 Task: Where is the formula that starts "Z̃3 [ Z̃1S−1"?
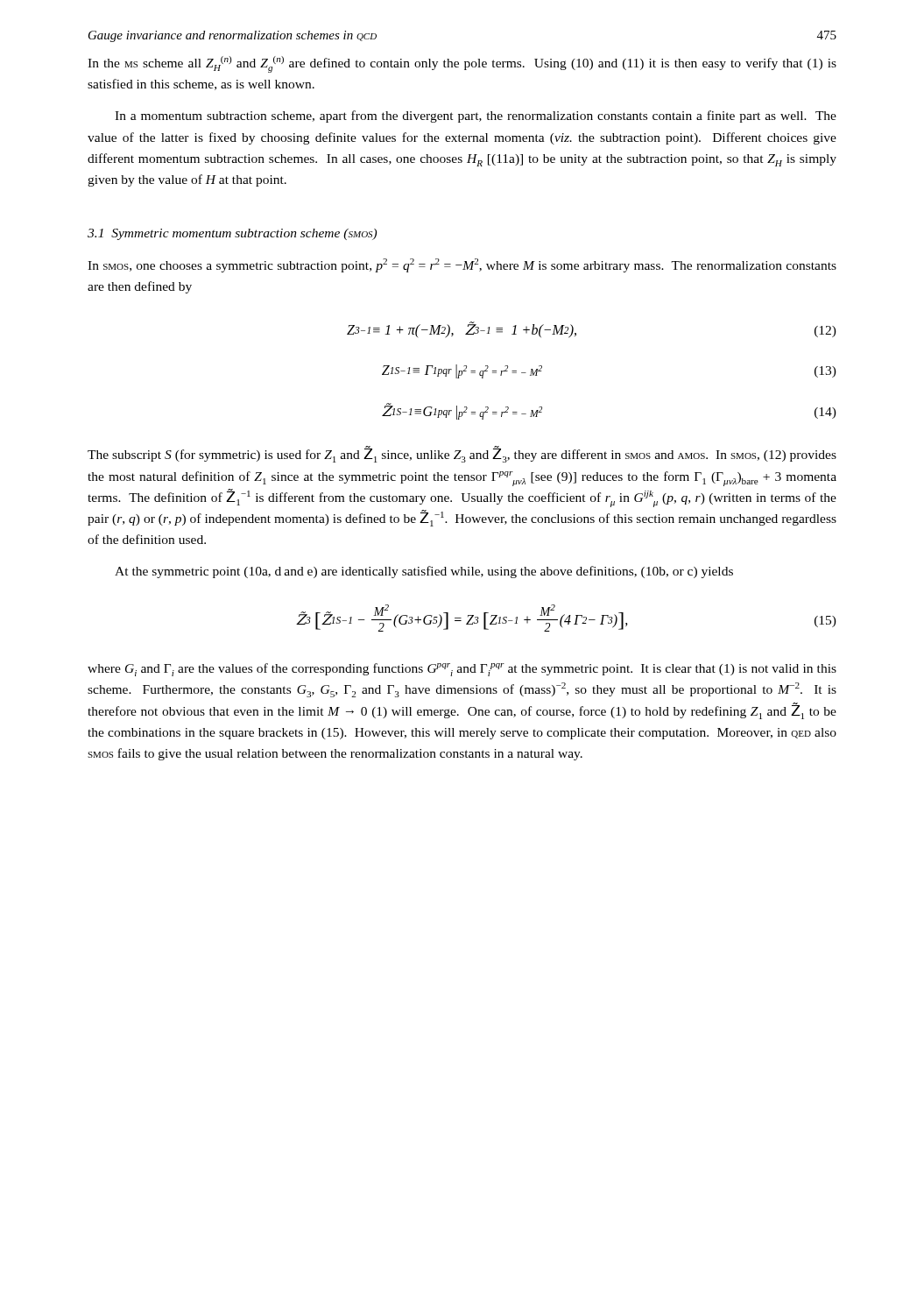point(462,620)
